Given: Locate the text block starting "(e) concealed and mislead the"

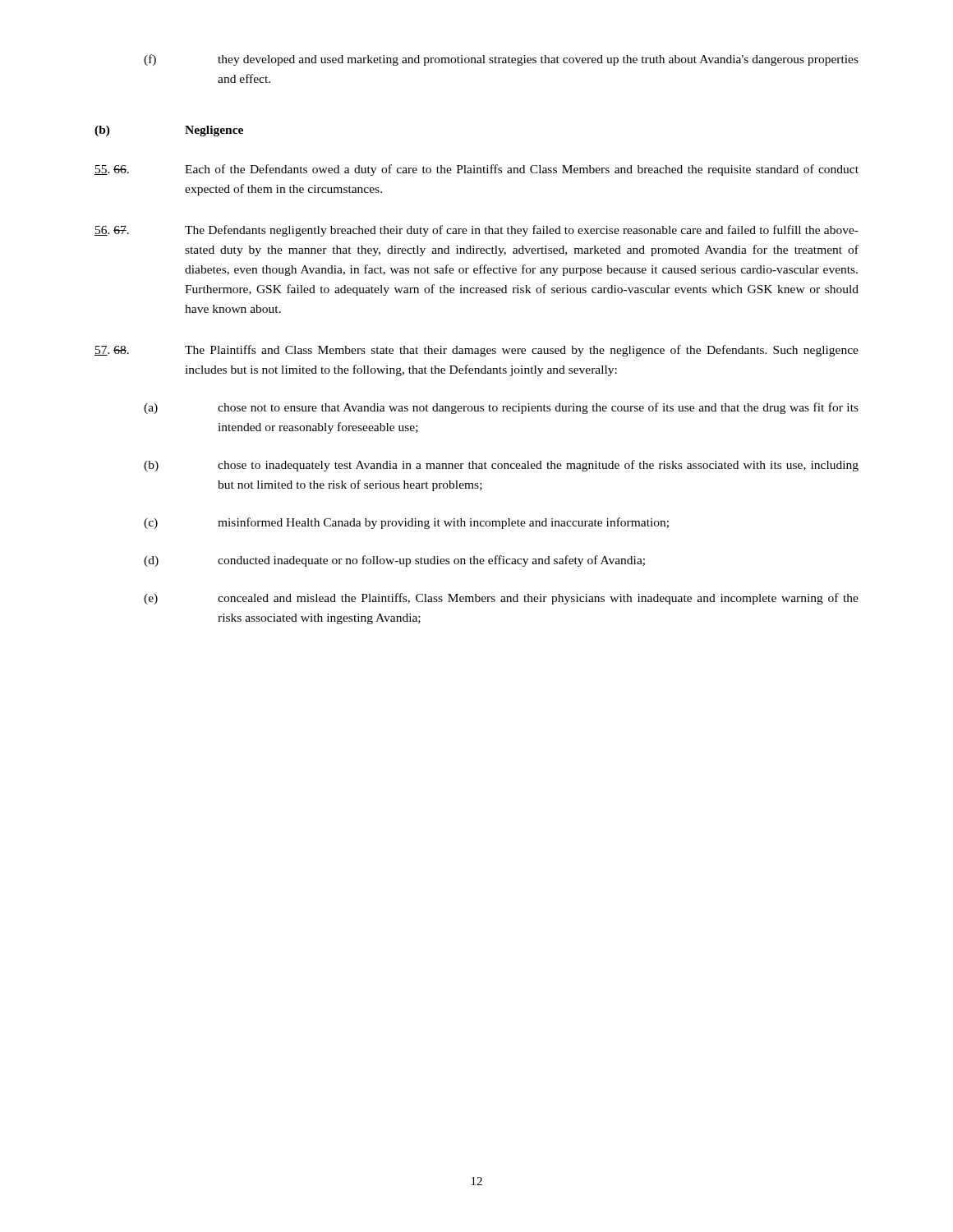Looking at the screenshot, I should coord(476,608).
